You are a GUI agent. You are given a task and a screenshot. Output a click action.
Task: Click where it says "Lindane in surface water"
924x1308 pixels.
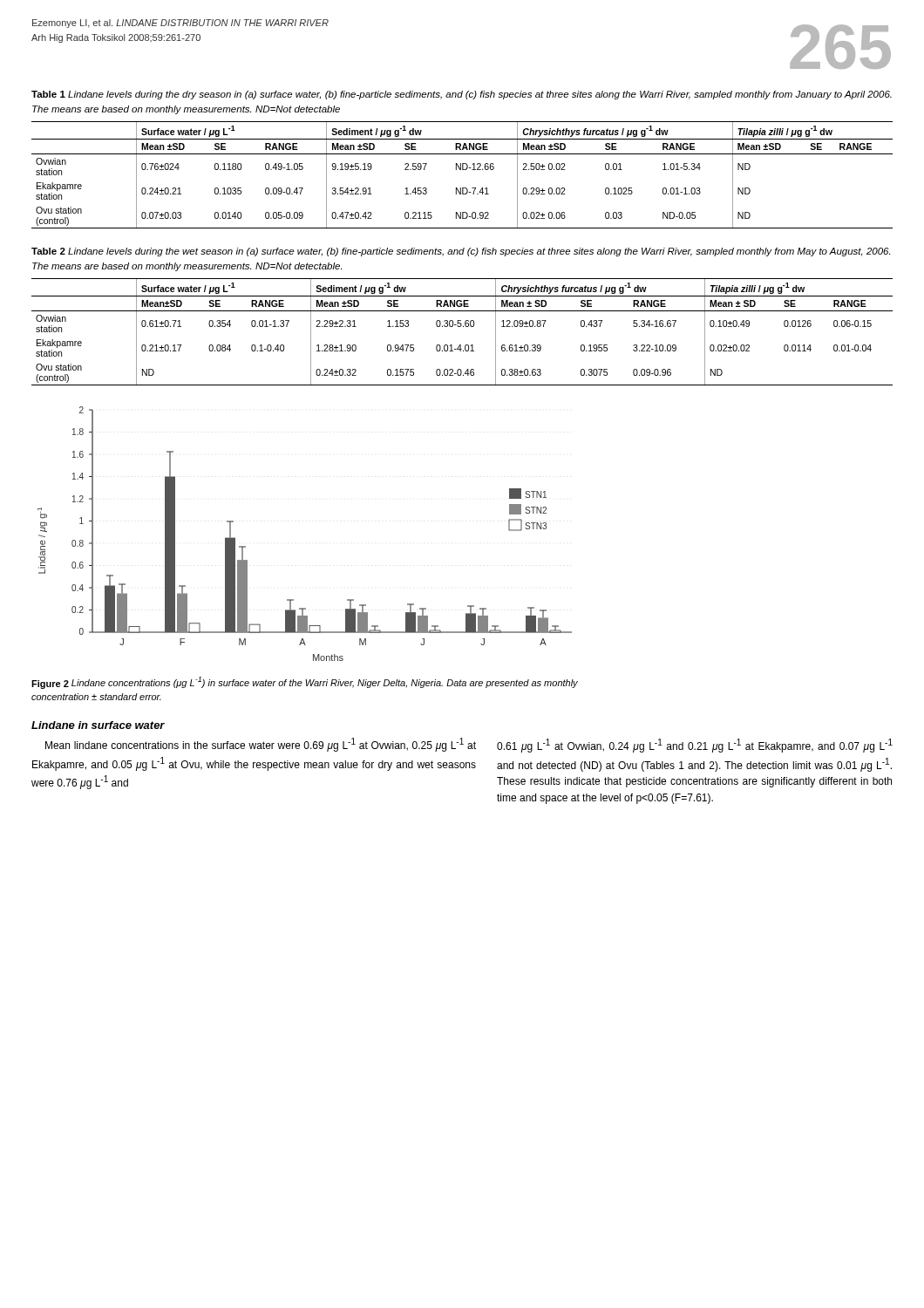[98, 725]
